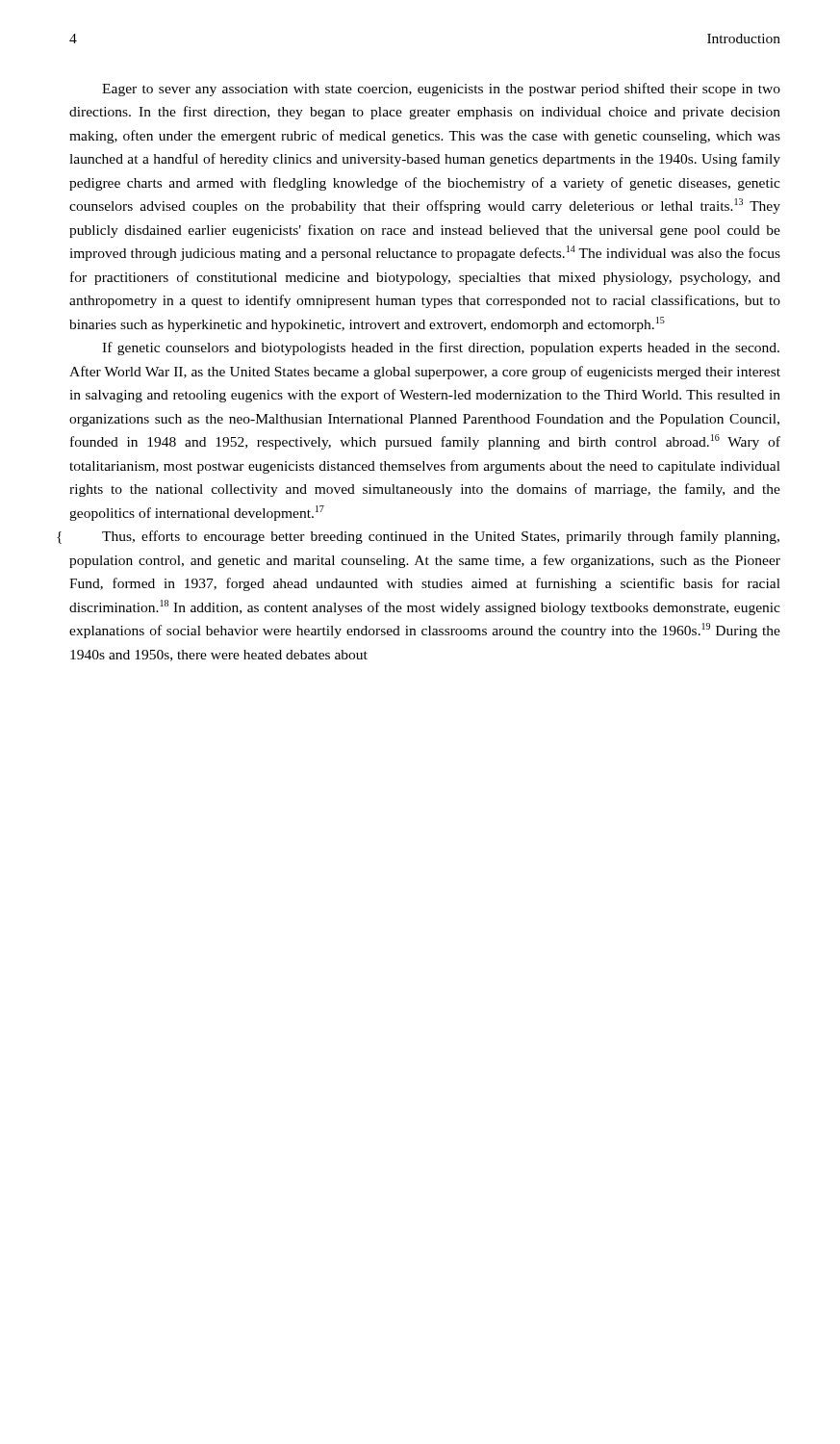The image size is (840, 1444).
Task: Where is the passage that starts "Eager to sever any association with"?
Action: click(425, 207)
